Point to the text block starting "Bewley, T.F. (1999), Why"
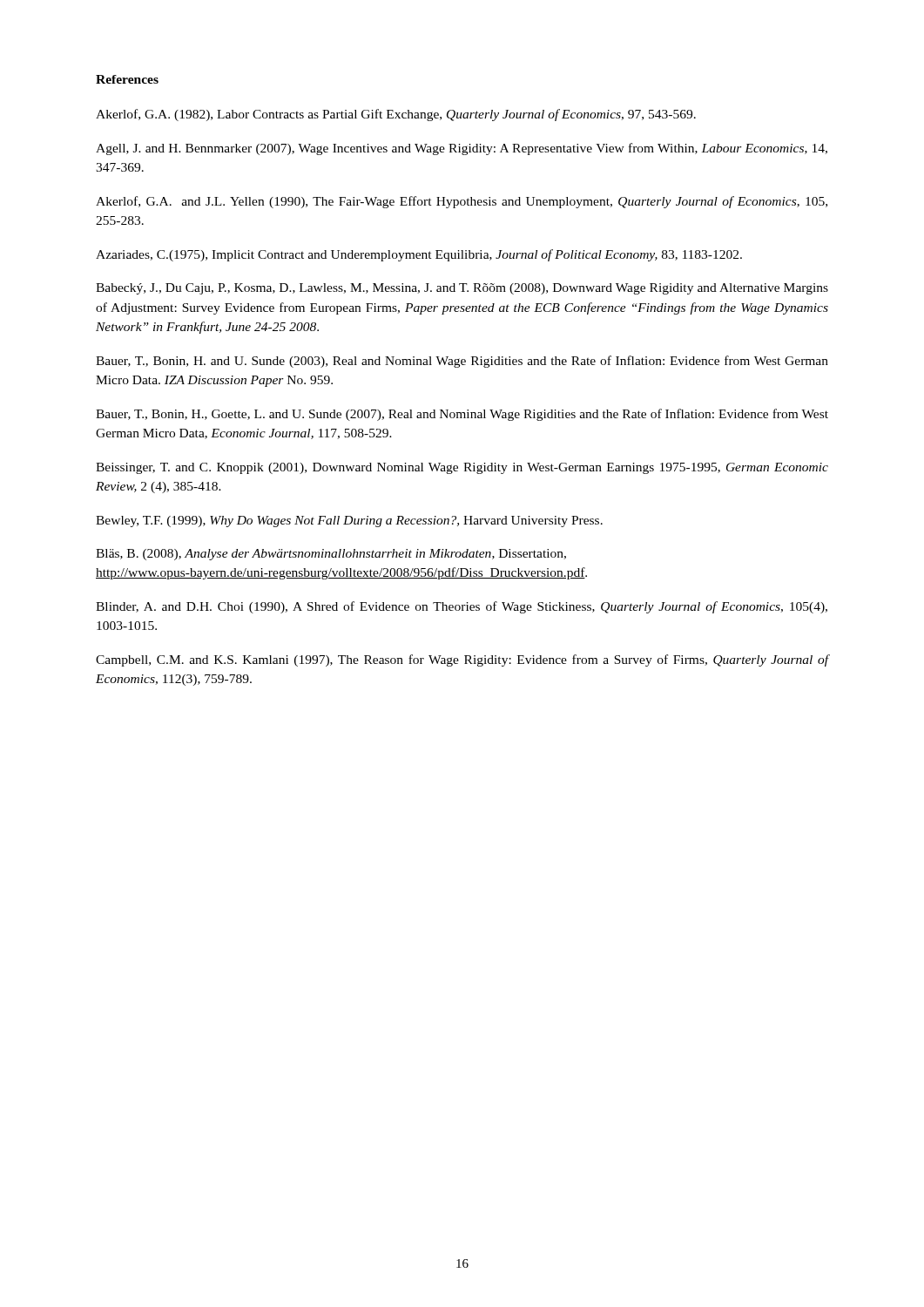This screenshot has width=924, height=1307. 349,519
